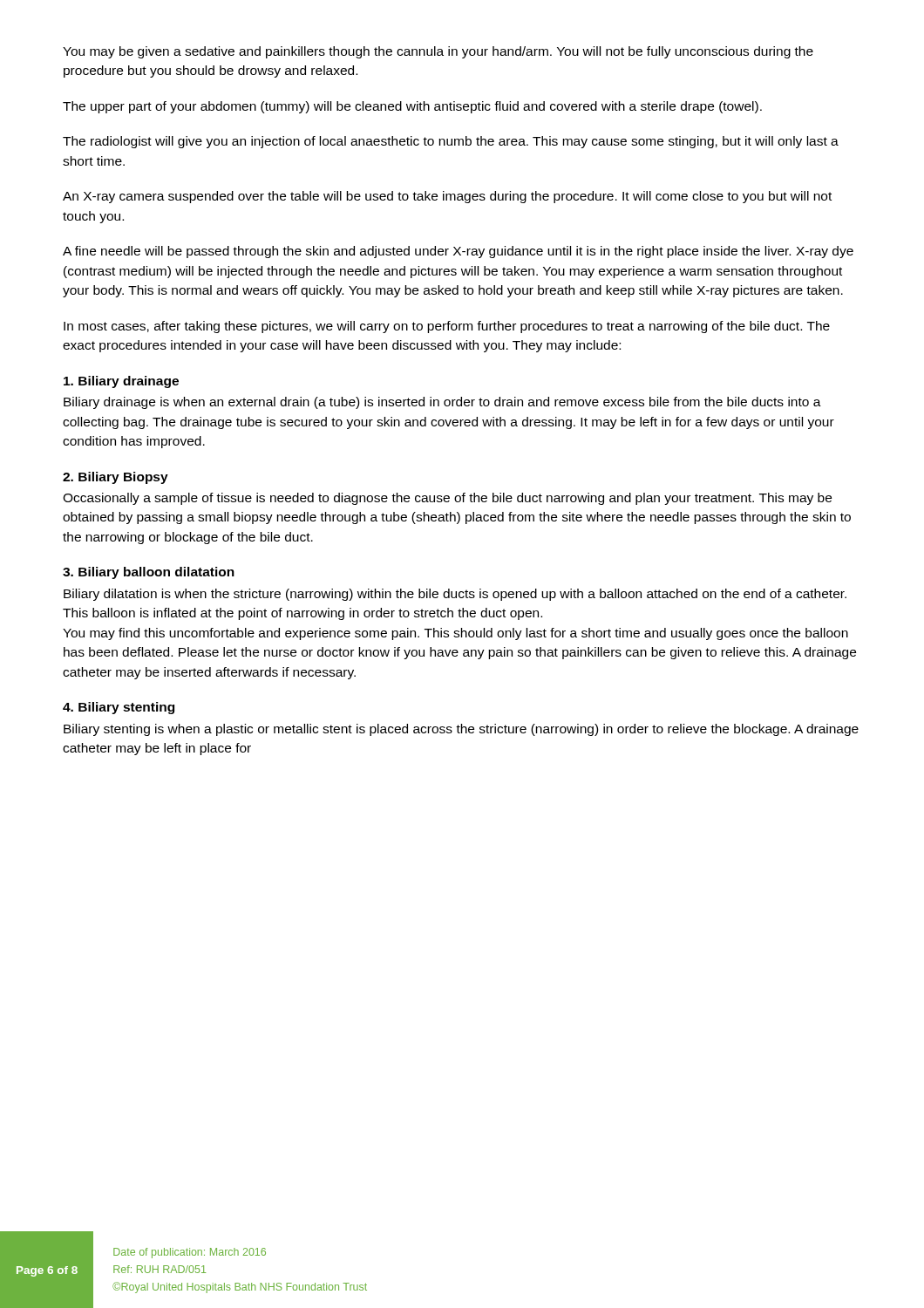Locate the text starting "Biliary stenting is when"
This screenshot has height=1308, width=924.
[x=461, y=738]
